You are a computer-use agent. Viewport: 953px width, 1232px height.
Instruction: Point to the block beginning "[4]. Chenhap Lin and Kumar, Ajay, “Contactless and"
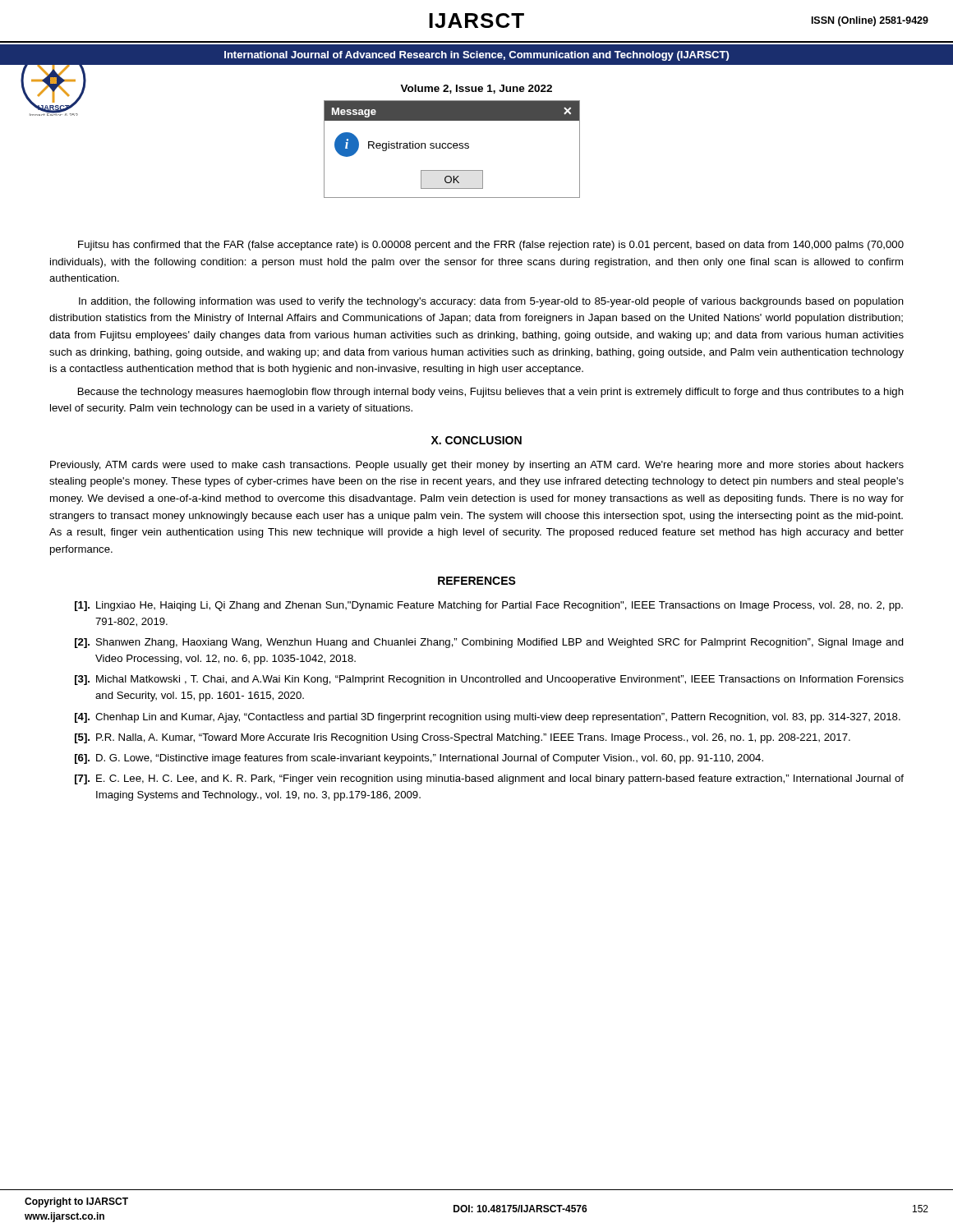click(x=475, y=717)
